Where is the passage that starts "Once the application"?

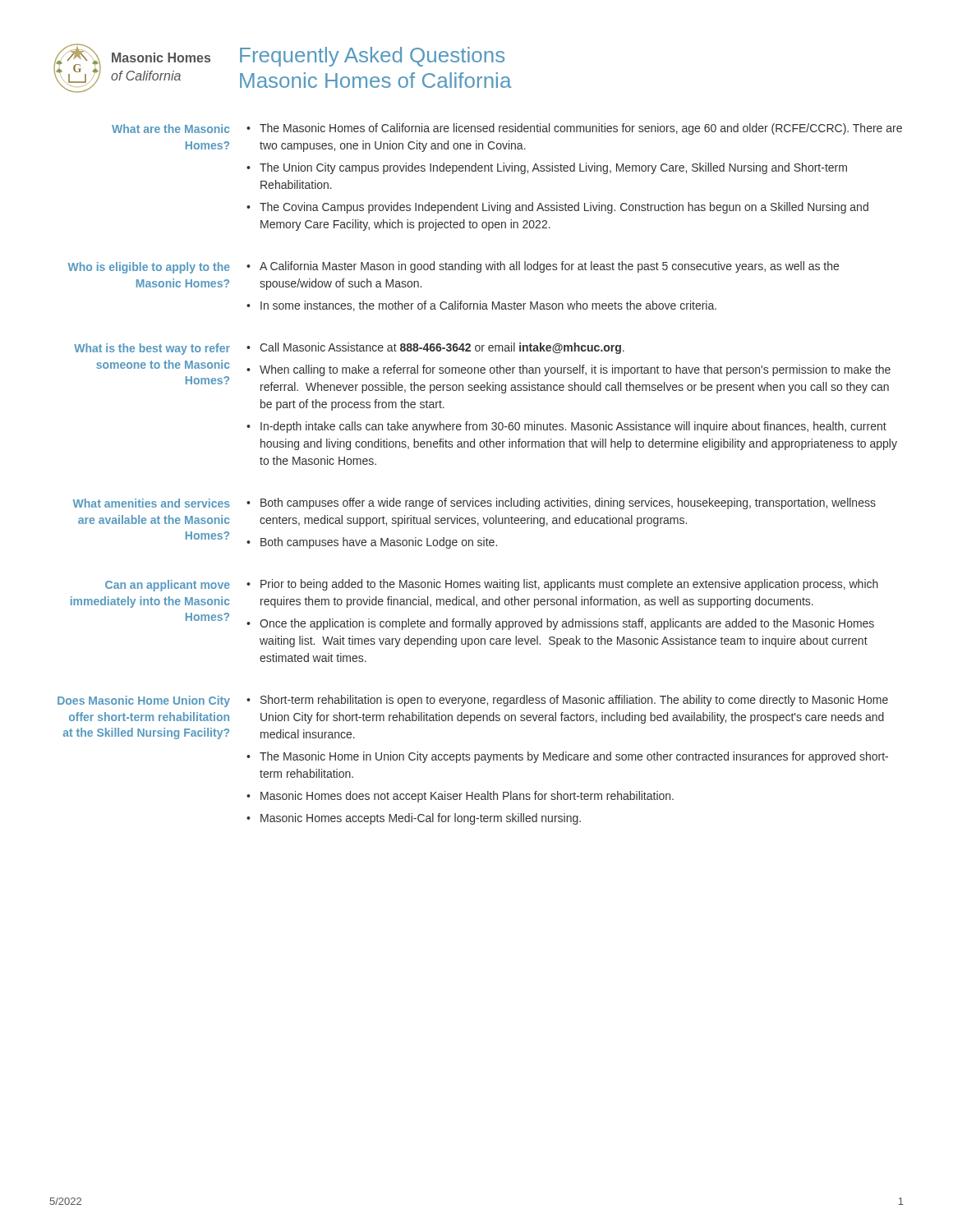tap(575, 641)
